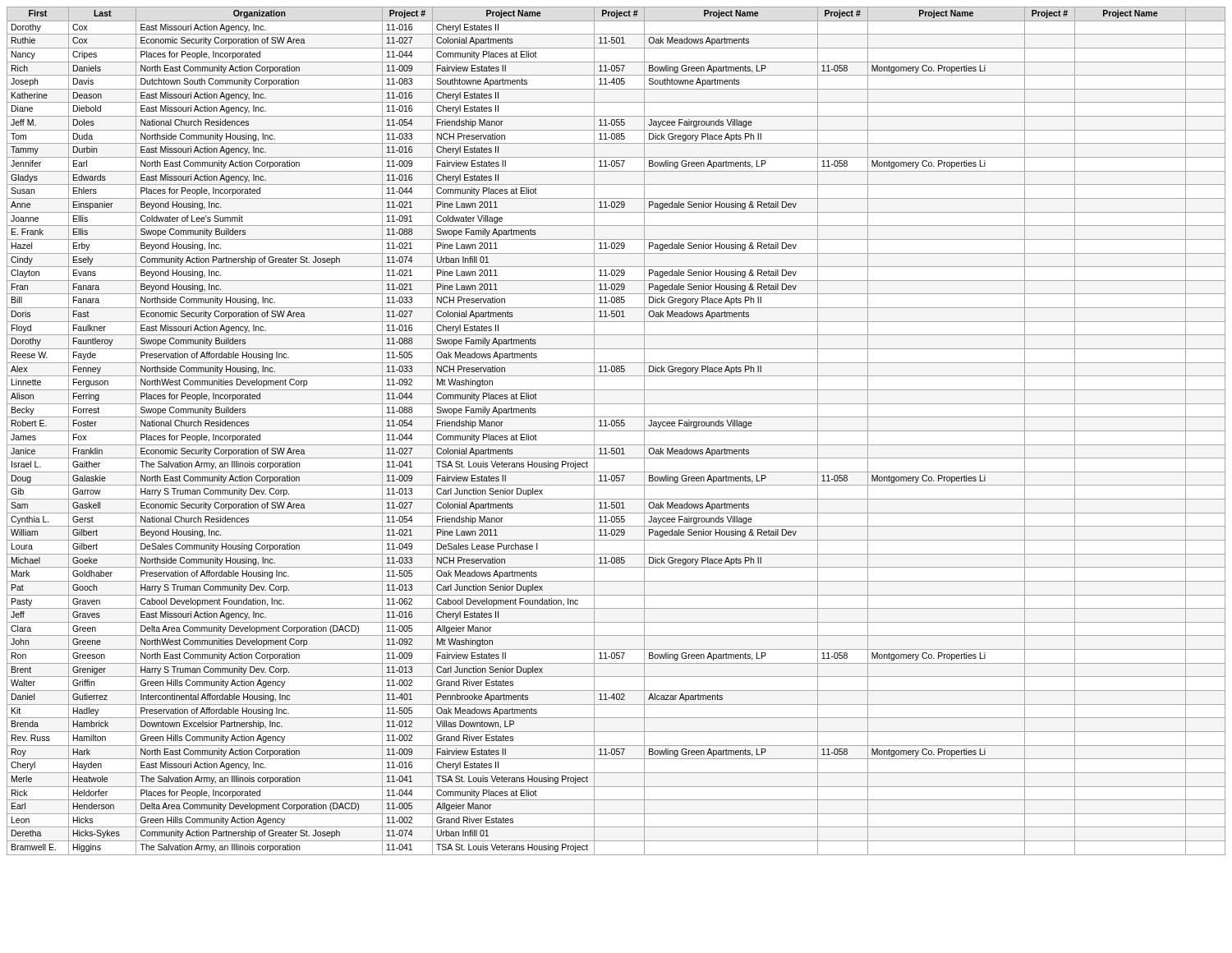Find the table
The image size is (1232, 953).
616,431
